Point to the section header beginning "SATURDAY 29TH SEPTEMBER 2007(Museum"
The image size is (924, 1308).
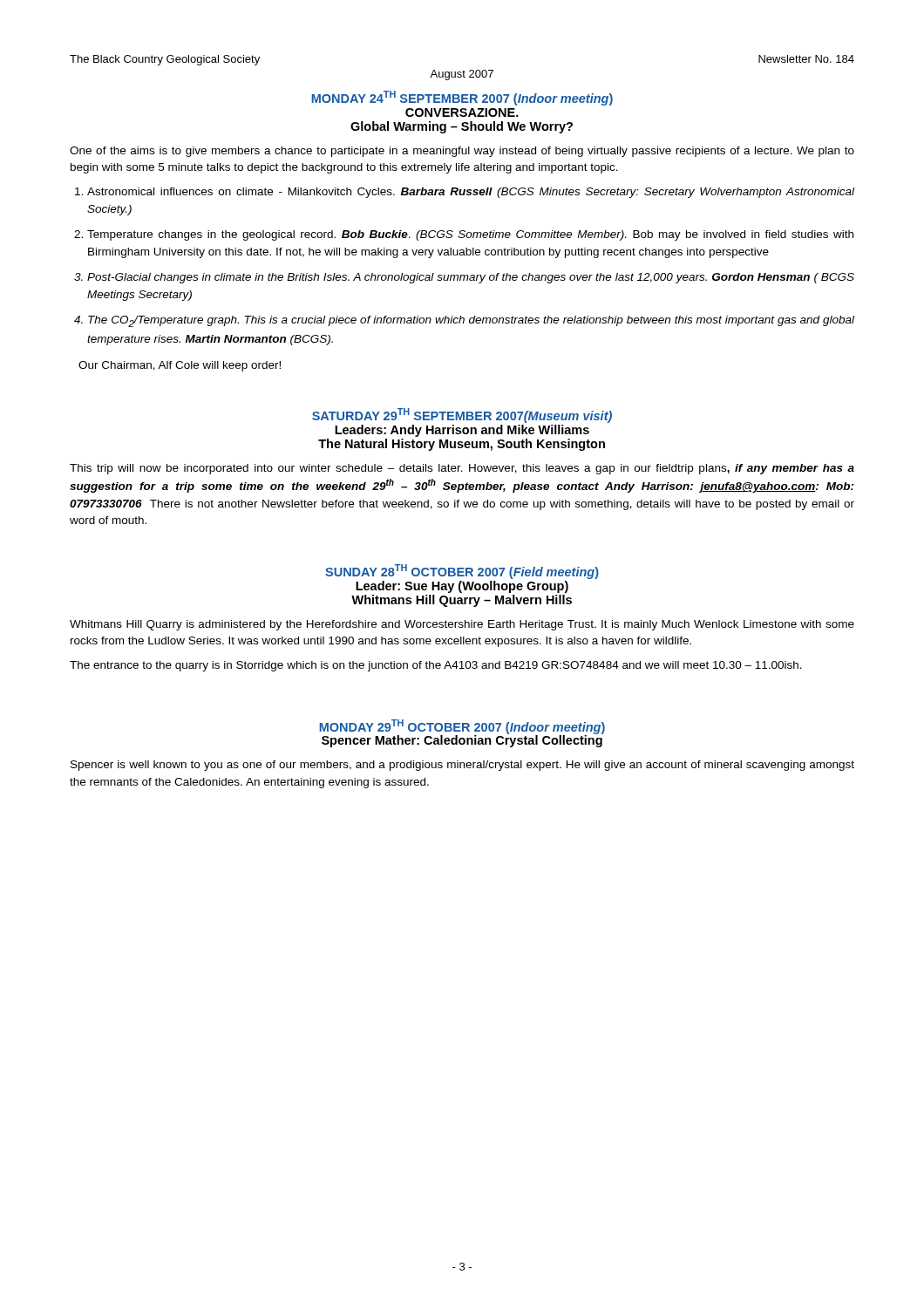(x=462, y=429)
